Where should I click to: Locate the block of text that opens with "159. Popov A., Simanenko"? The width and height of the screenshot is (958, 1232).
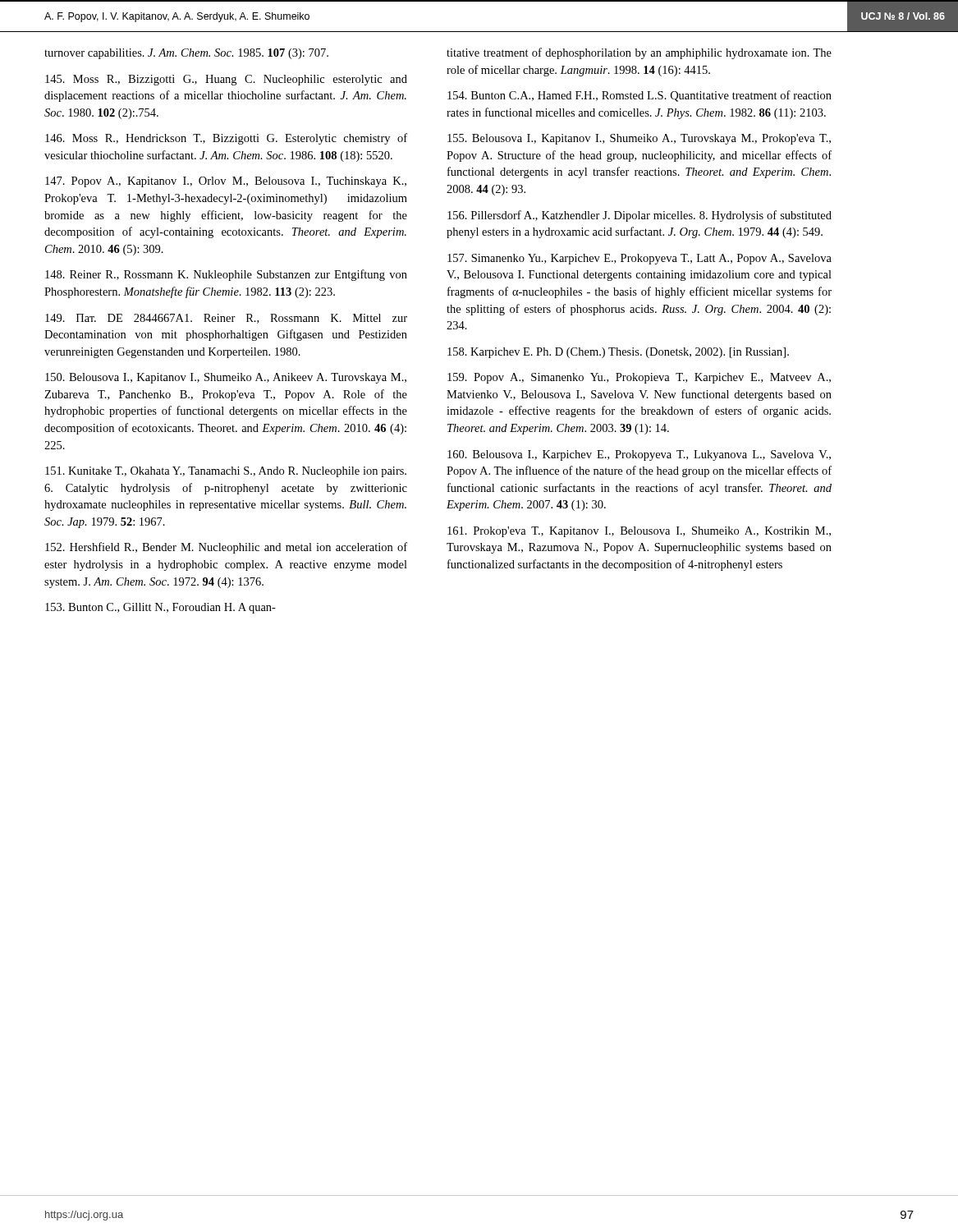639,403
